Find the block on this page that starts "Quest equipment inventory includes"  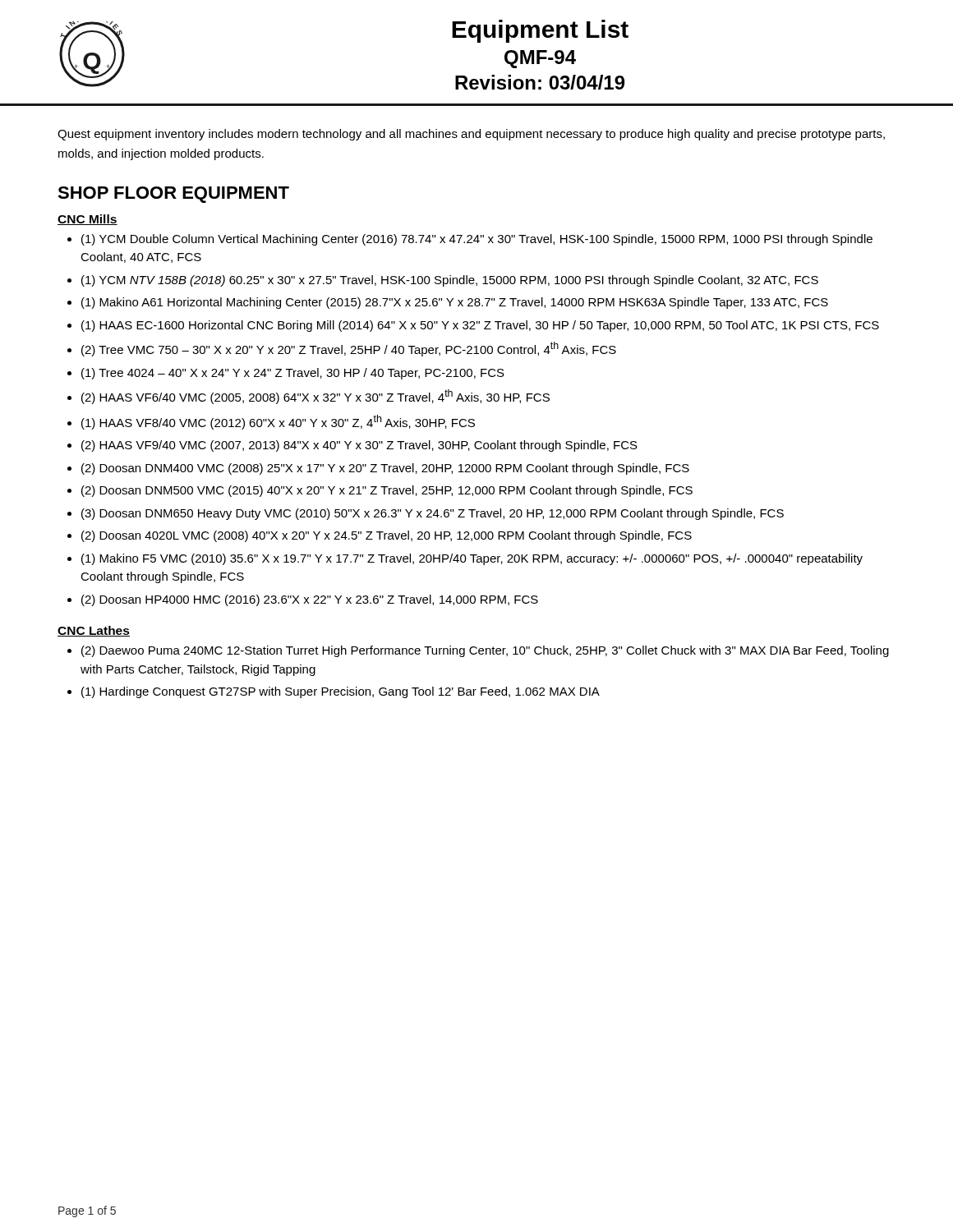coord(472,143)
